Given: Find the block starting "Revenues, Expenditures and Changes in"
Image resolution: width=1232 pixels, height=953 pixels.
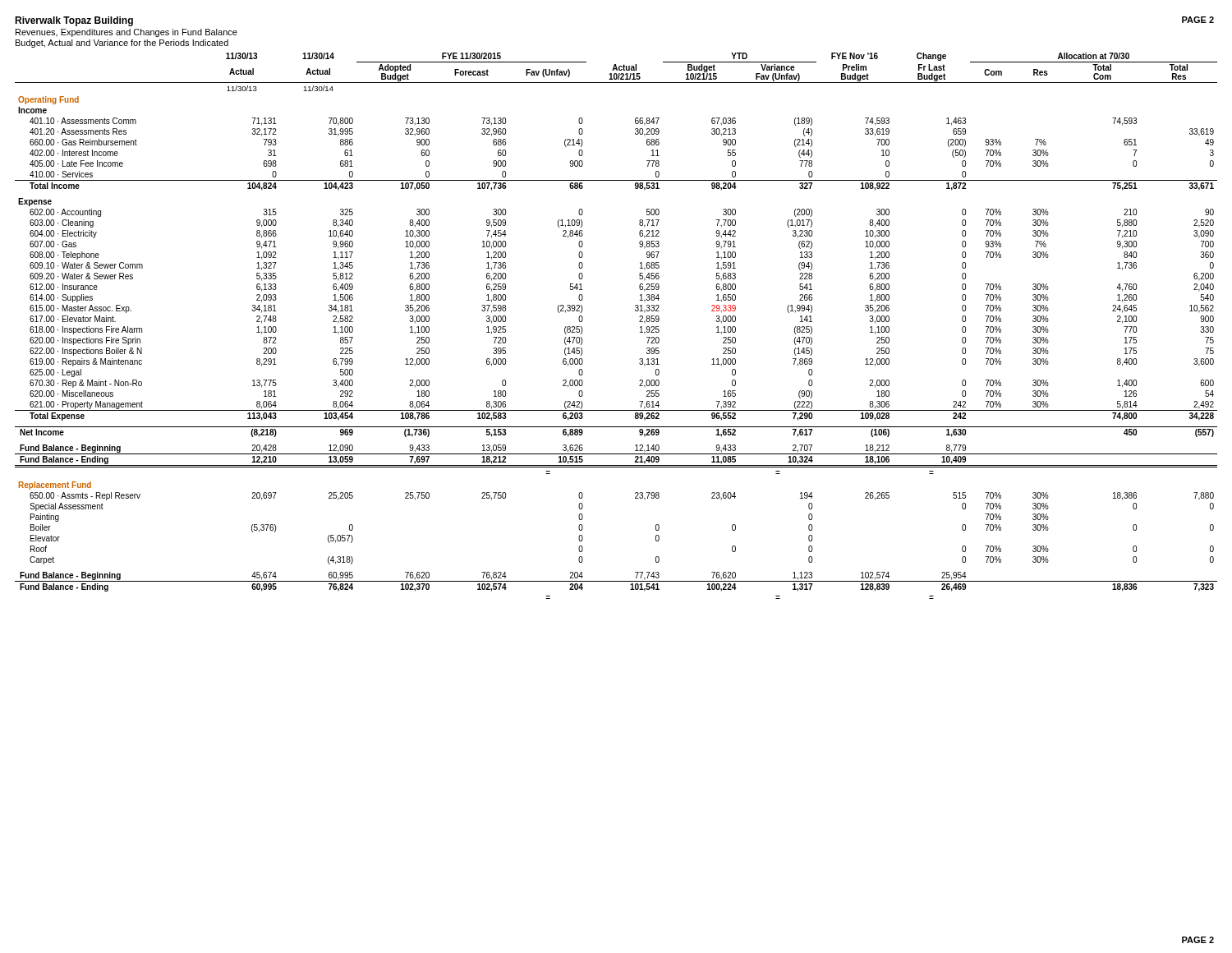Looking at the screenshot, I should (126, 32).
